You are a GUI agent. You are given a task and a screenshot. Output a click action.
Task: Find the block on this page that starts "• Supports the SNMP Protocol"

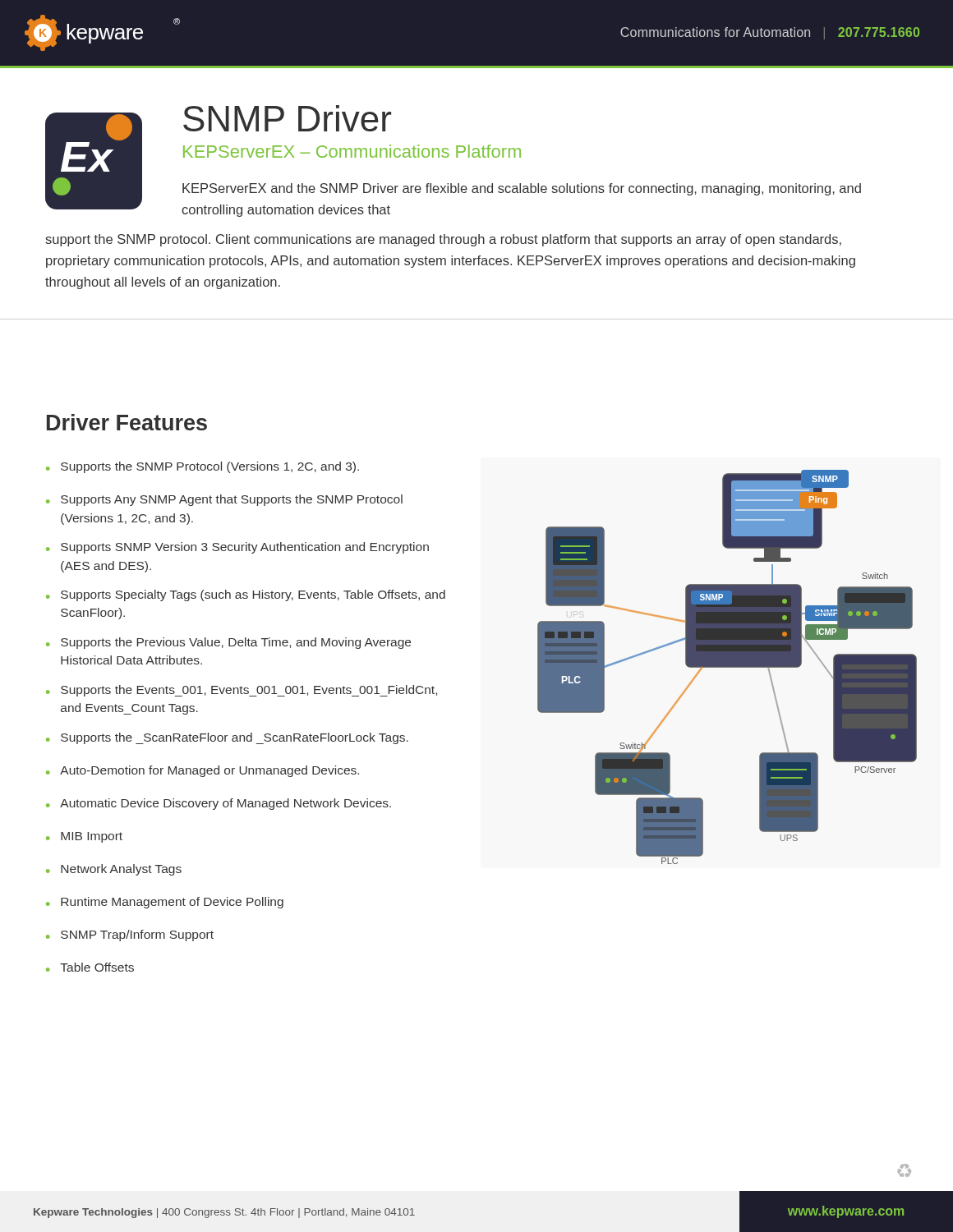tap(203, 469)
